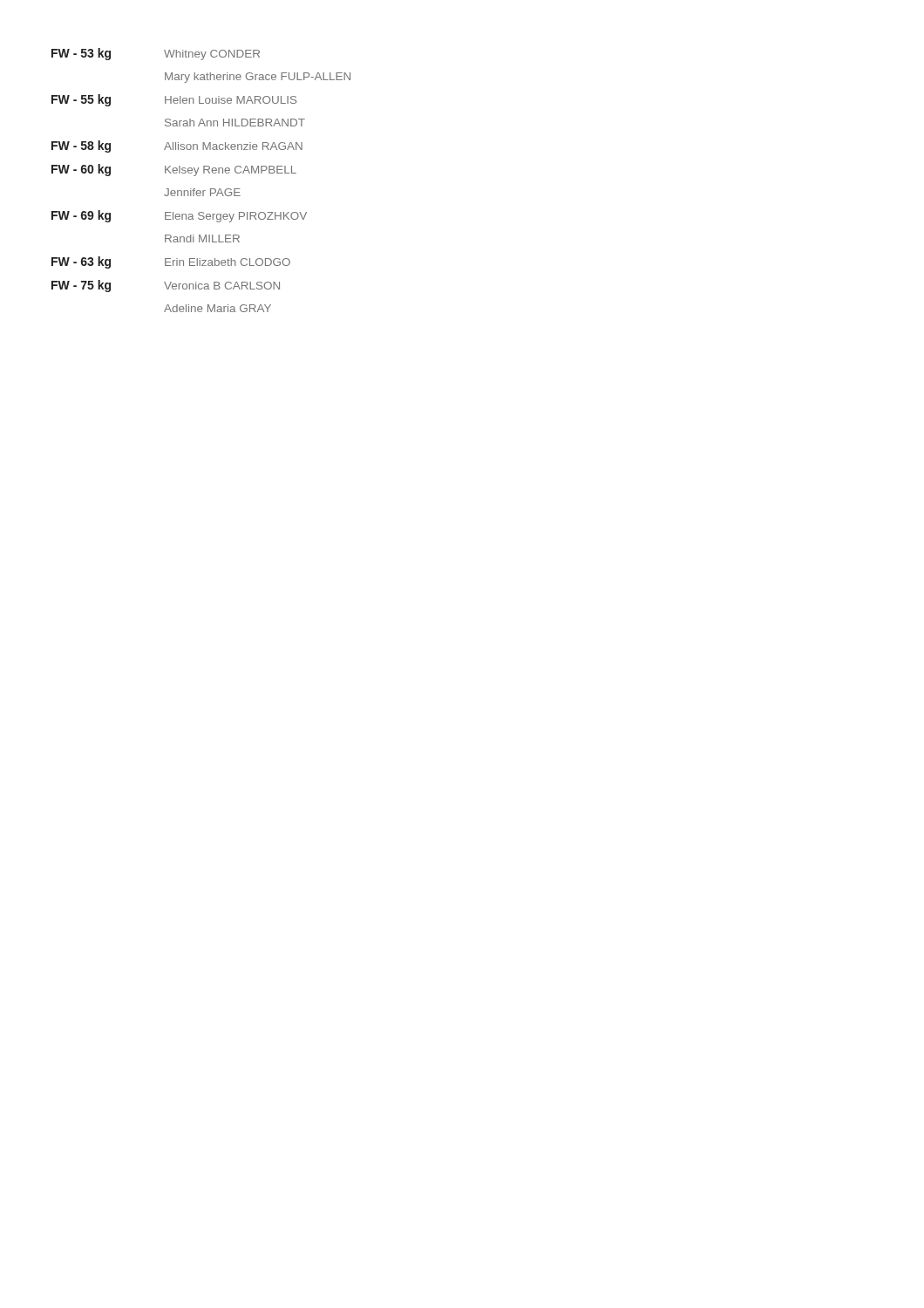Locate the list item that says "Mary katherine Grace"

253,77
